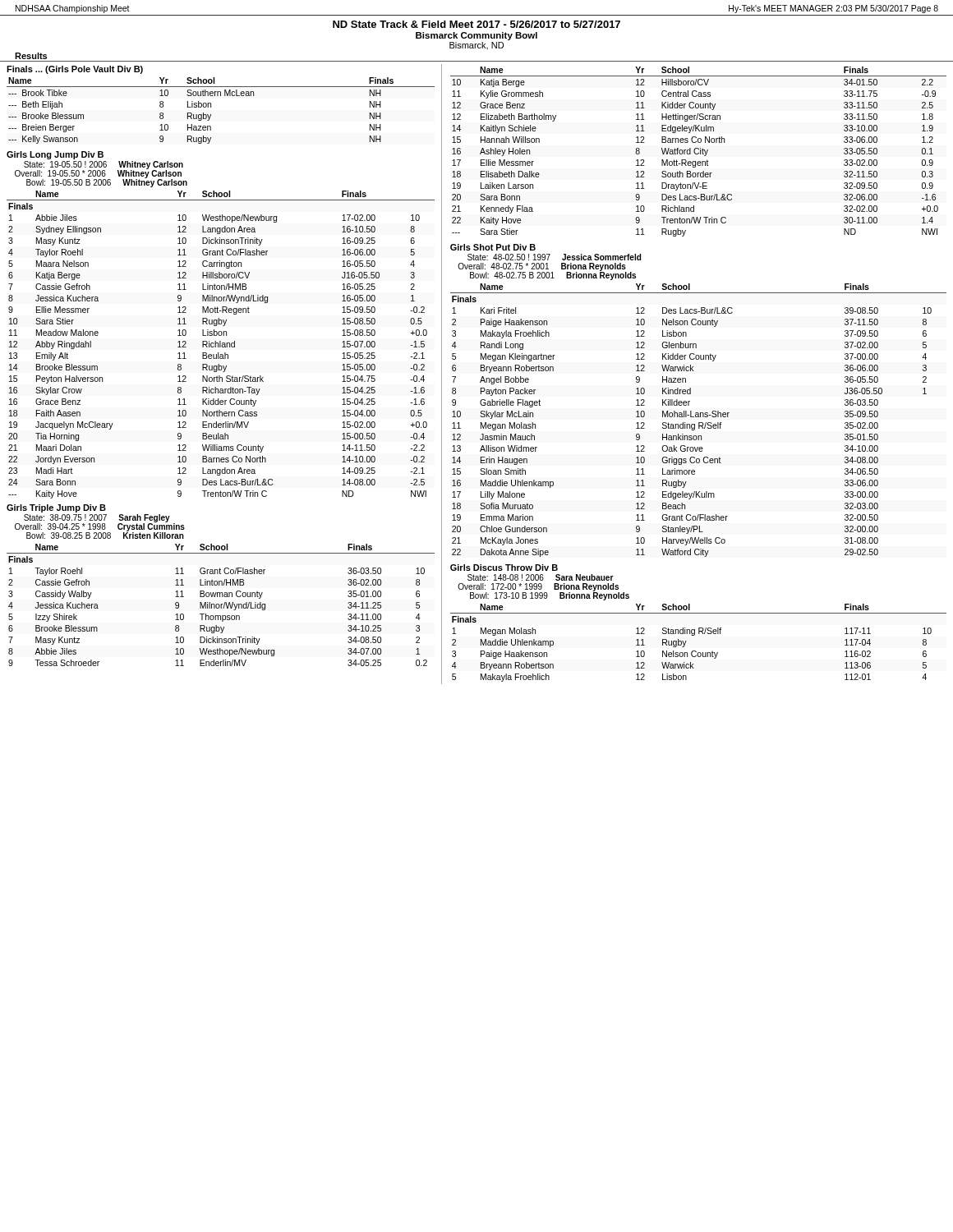The width and height of the screenshot is (953, 1232).
Task: Locate the text "Girls Long Jump Div B"
Action: (55, 154)
